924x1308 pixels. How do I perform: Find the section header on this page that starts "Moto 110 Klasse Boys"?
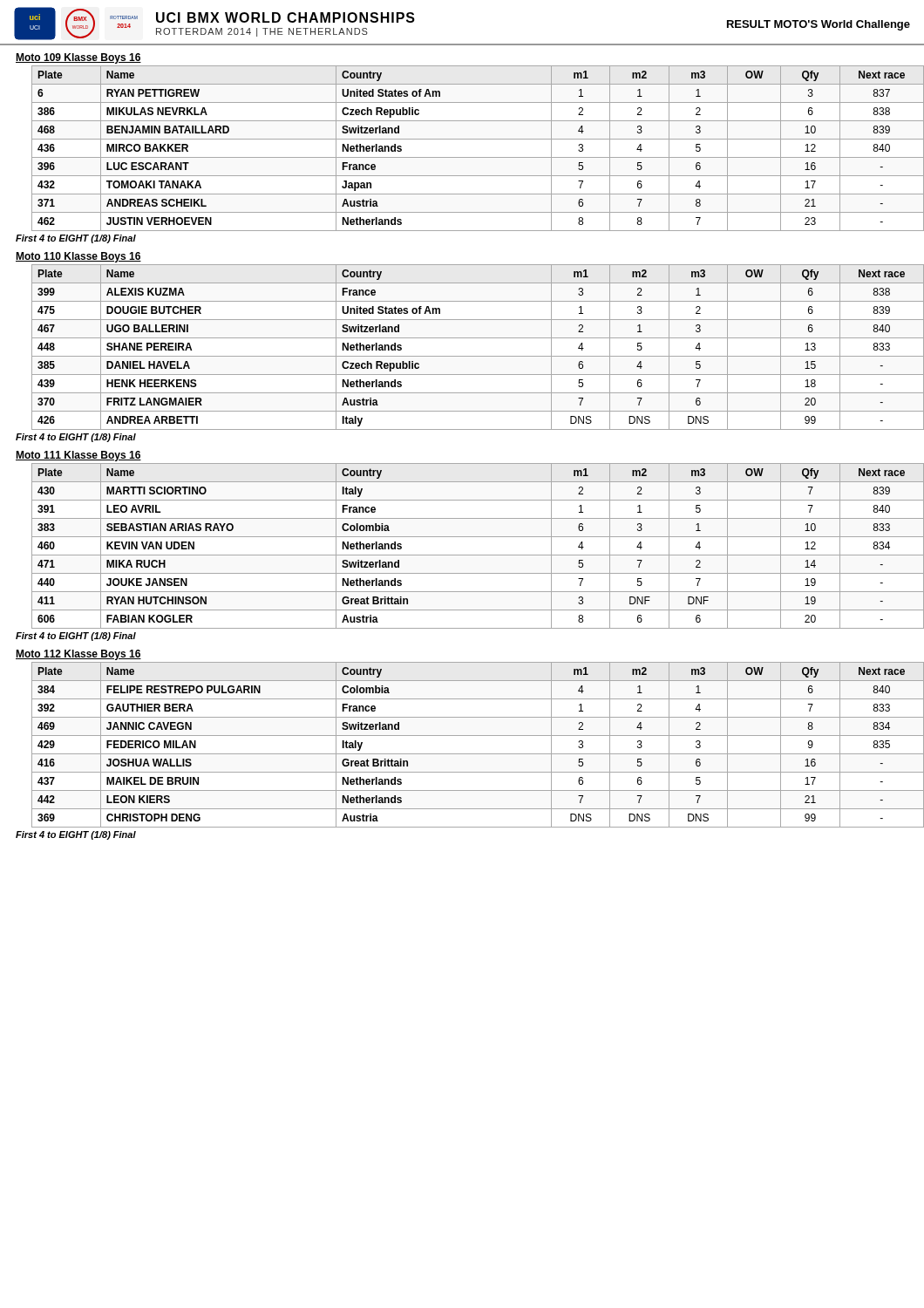[x=78, y=256]
